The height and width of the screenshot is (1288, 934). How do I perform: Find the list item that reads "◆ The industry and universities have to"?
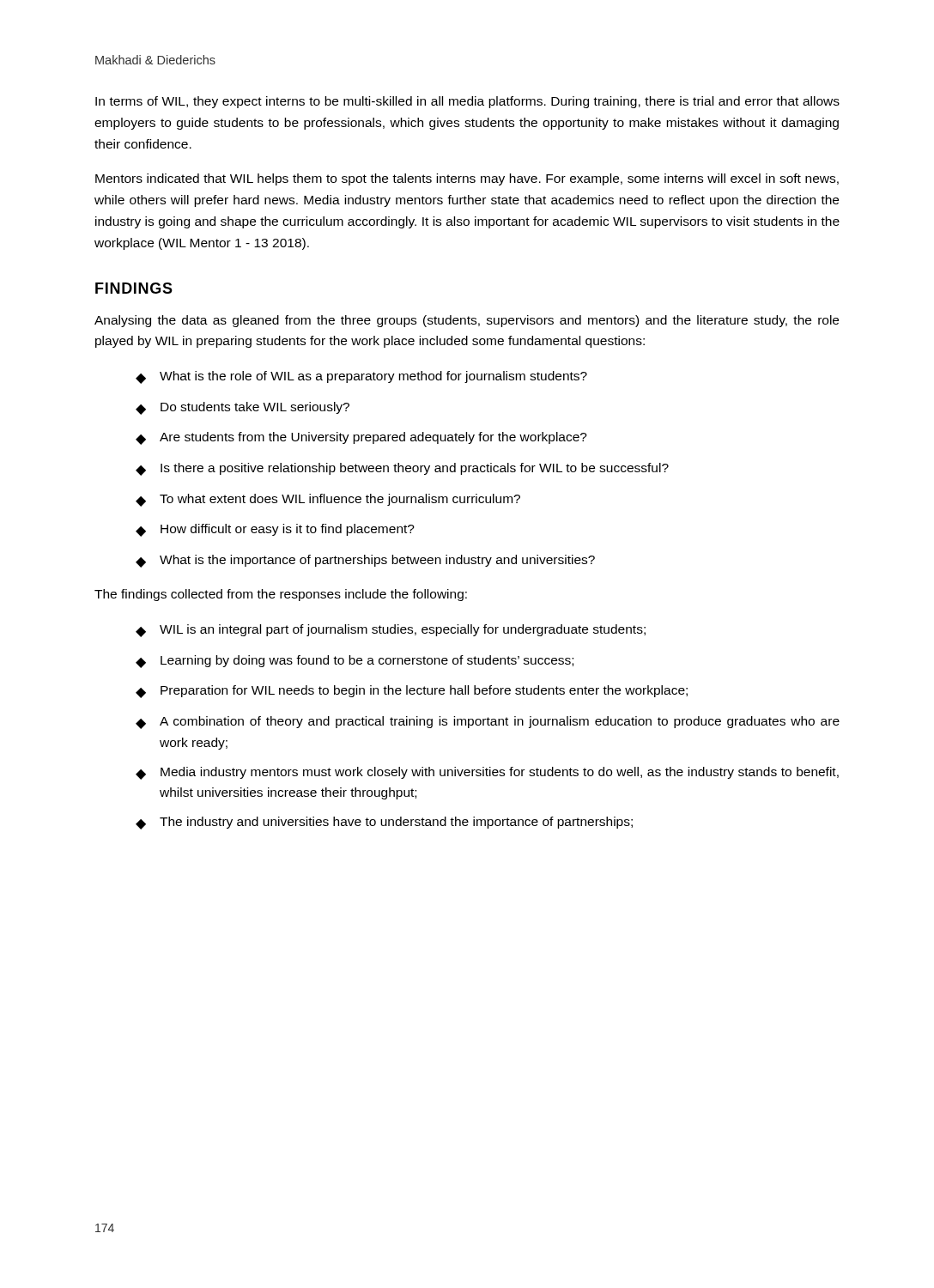point(488,823)
